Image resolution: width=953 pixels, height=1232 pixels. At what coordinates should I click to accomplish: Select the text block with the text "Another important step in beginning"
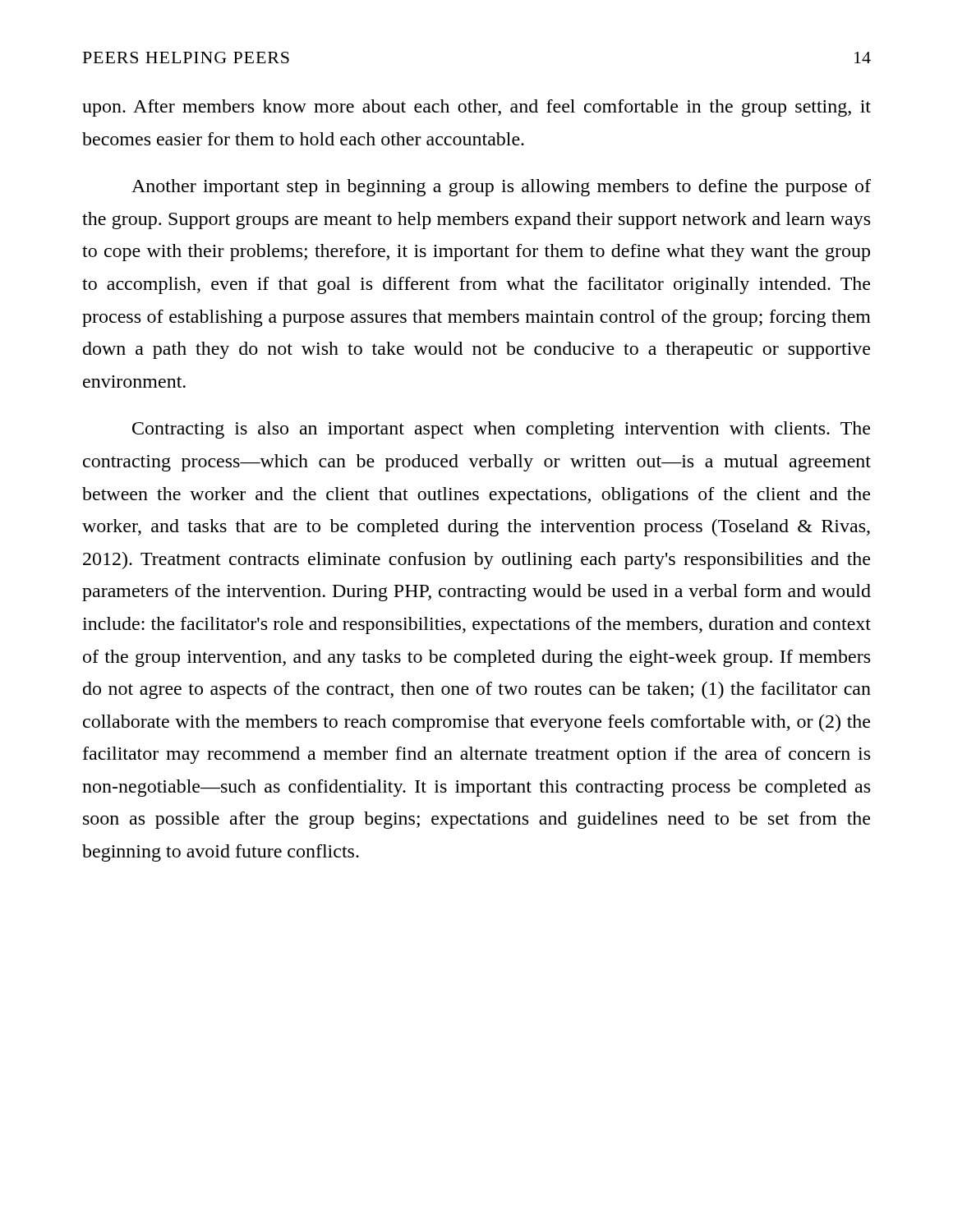(476, 284)
